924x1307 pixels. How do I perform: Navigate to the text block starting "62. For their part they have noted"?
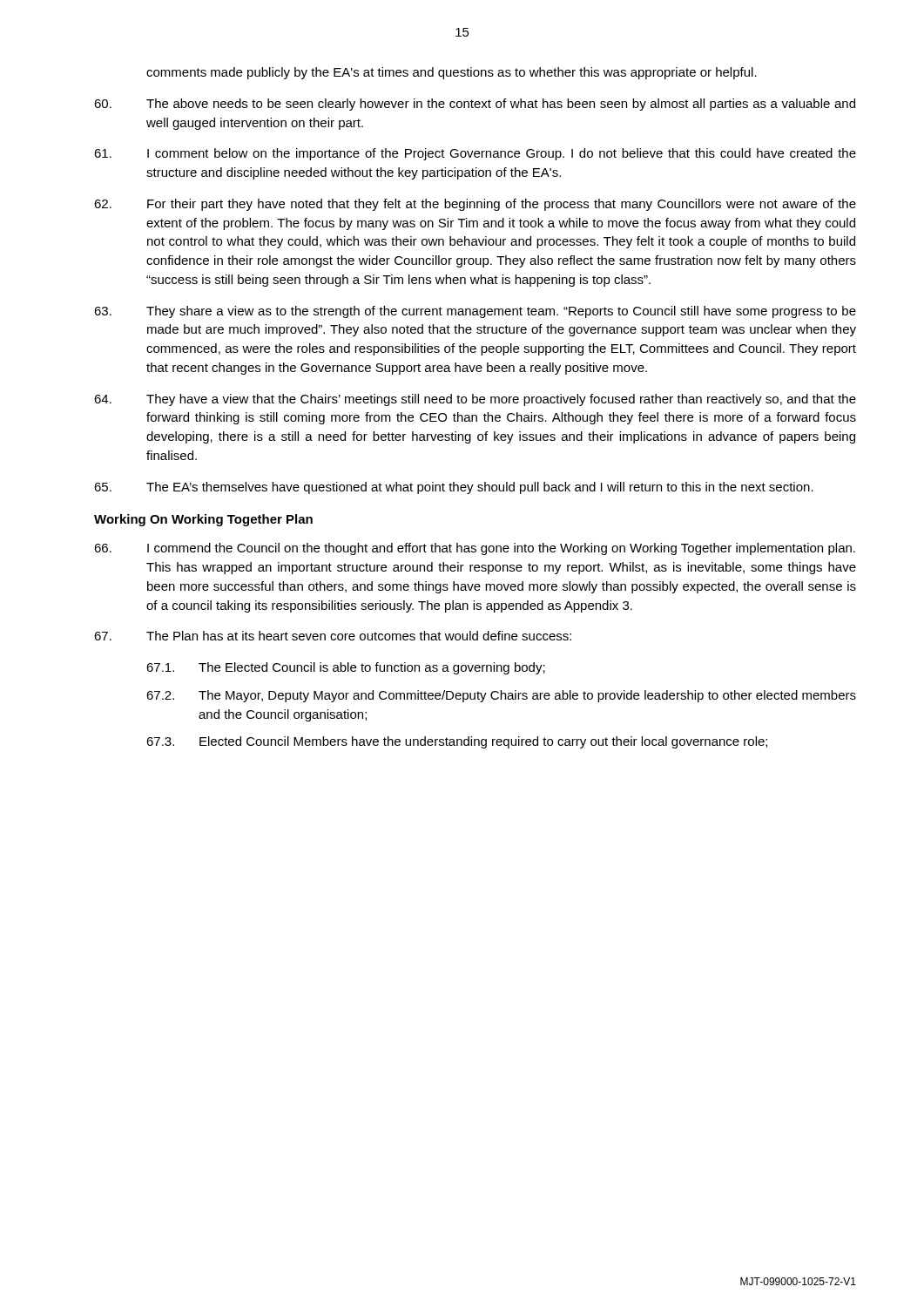tap(475, 241)
